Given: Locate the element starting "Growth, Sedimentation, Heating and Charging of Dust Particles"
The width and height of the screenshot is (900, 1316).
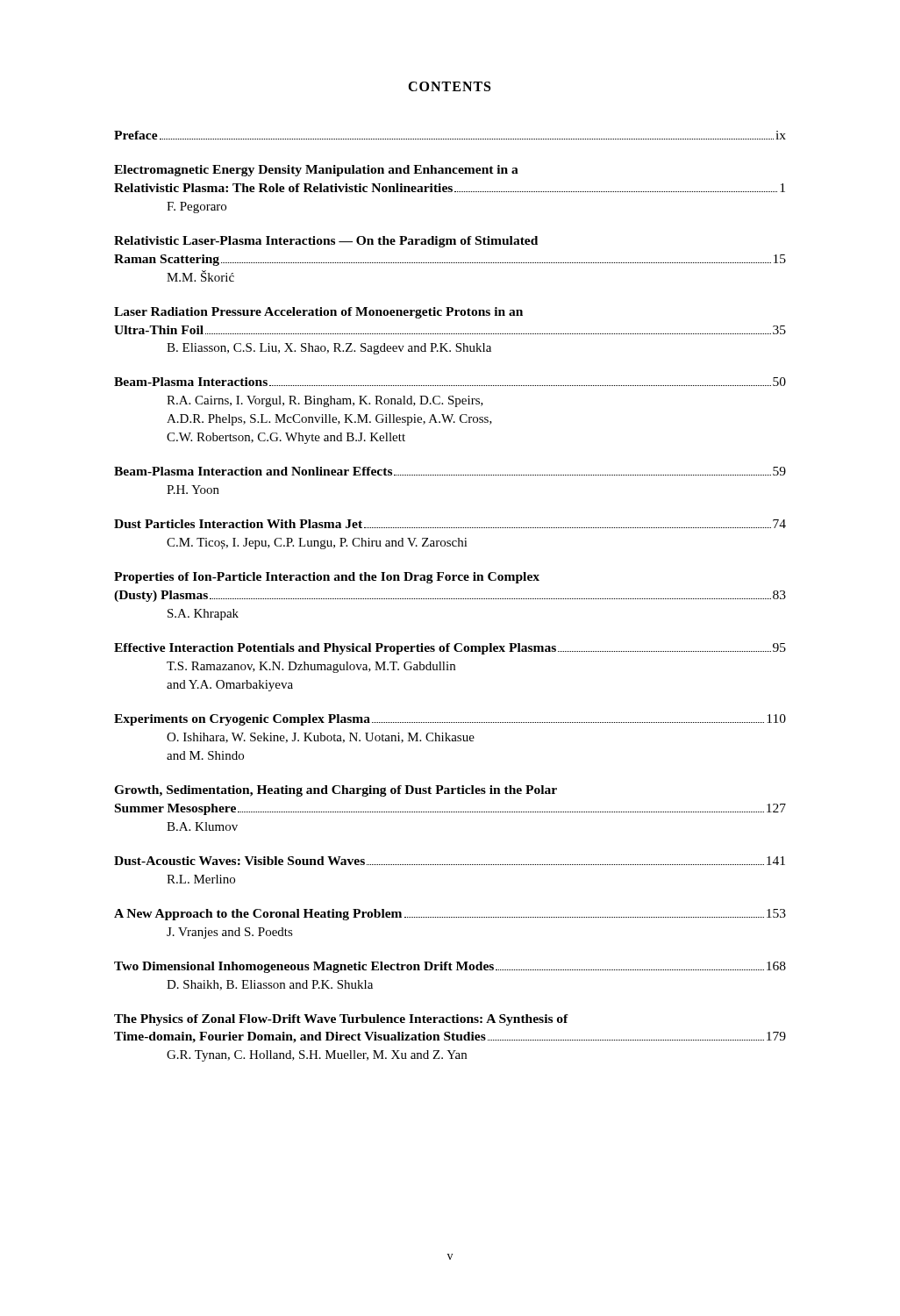Looking at the screenshot, I should click(450, 808).
